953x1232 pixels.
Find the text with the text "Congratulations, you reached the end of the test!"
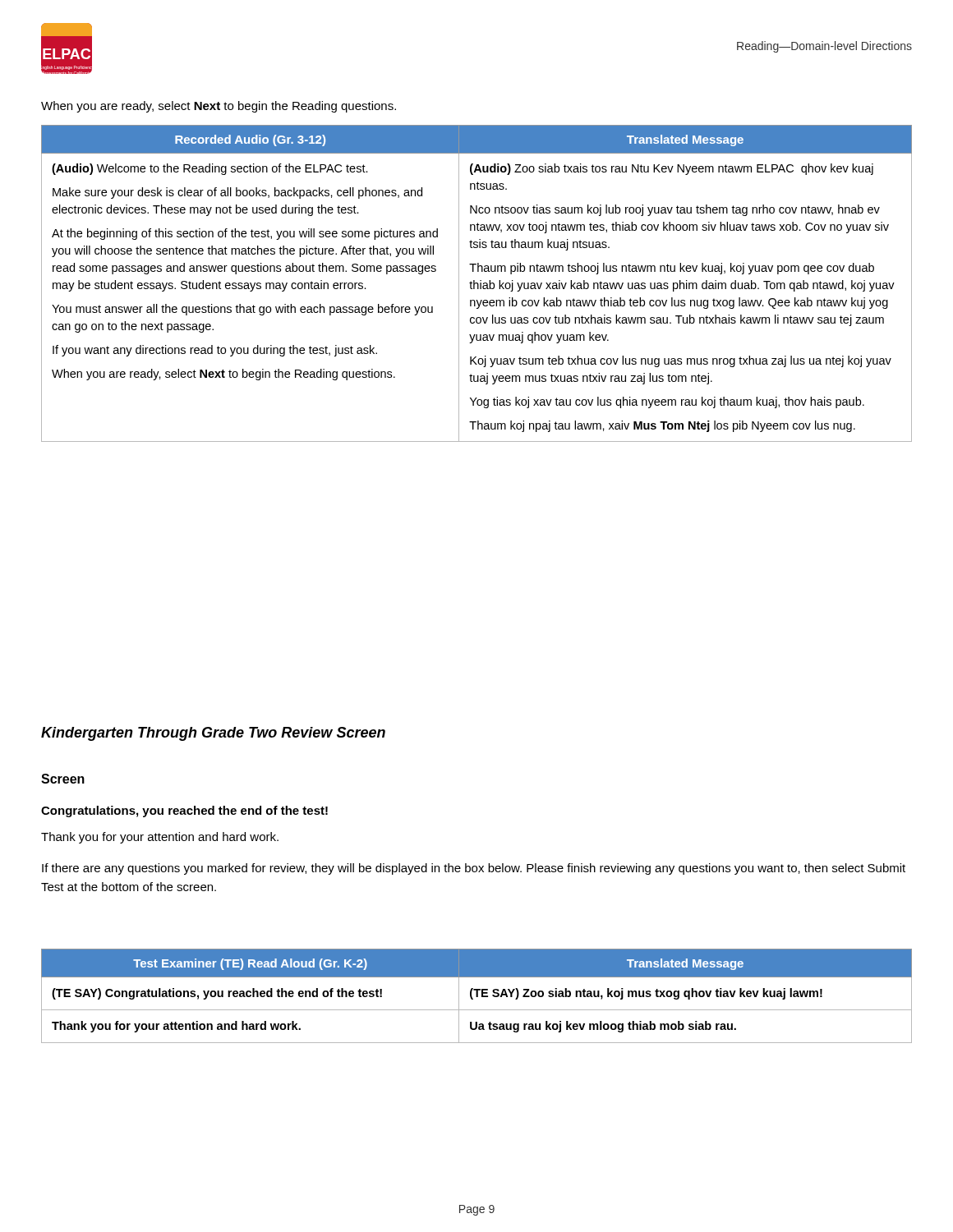pyautogui.click(x=185, y=810)
